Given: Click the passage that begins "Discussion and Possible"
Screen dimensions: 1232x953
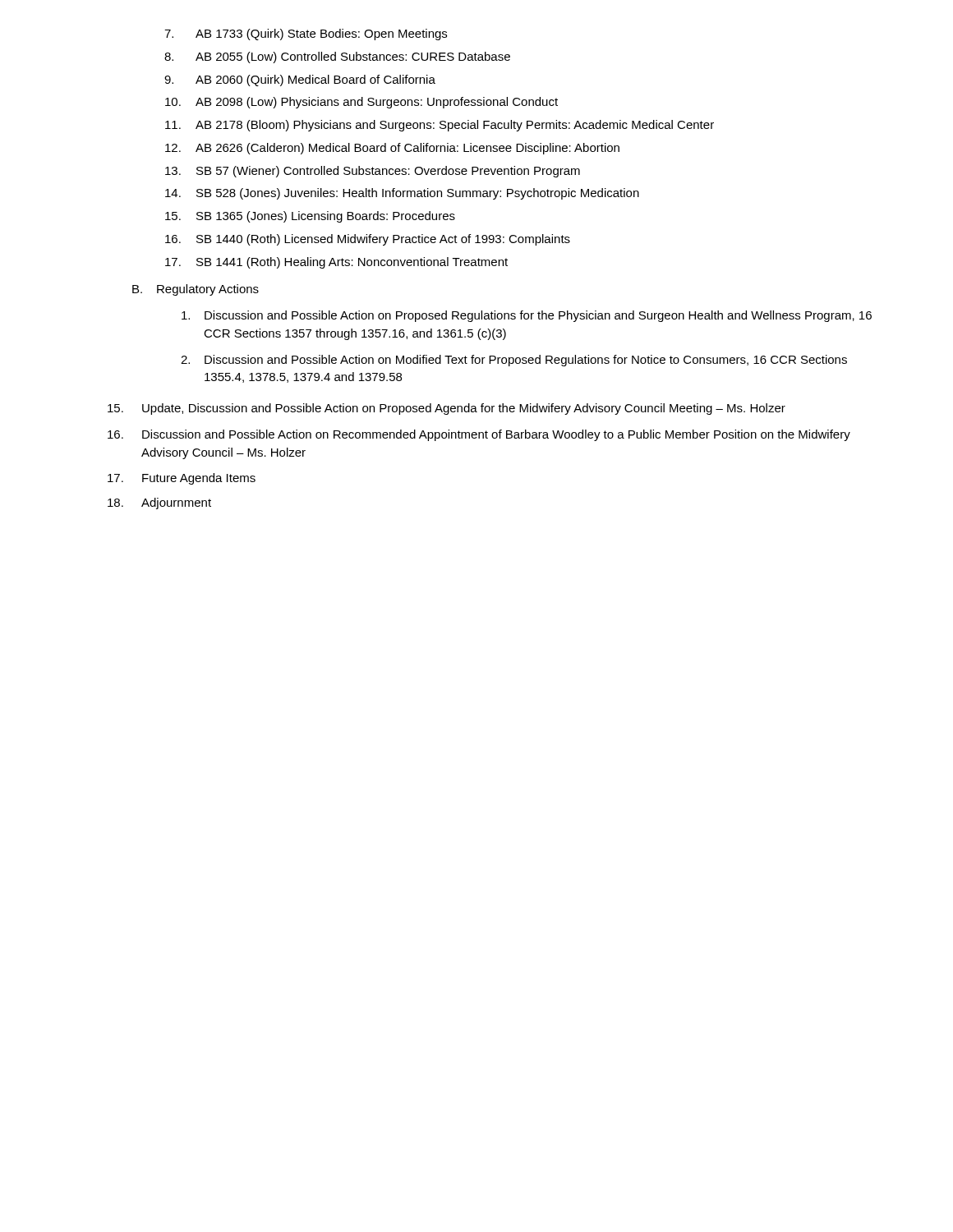Looking at the screenshot, I should (x=534, y=324).
